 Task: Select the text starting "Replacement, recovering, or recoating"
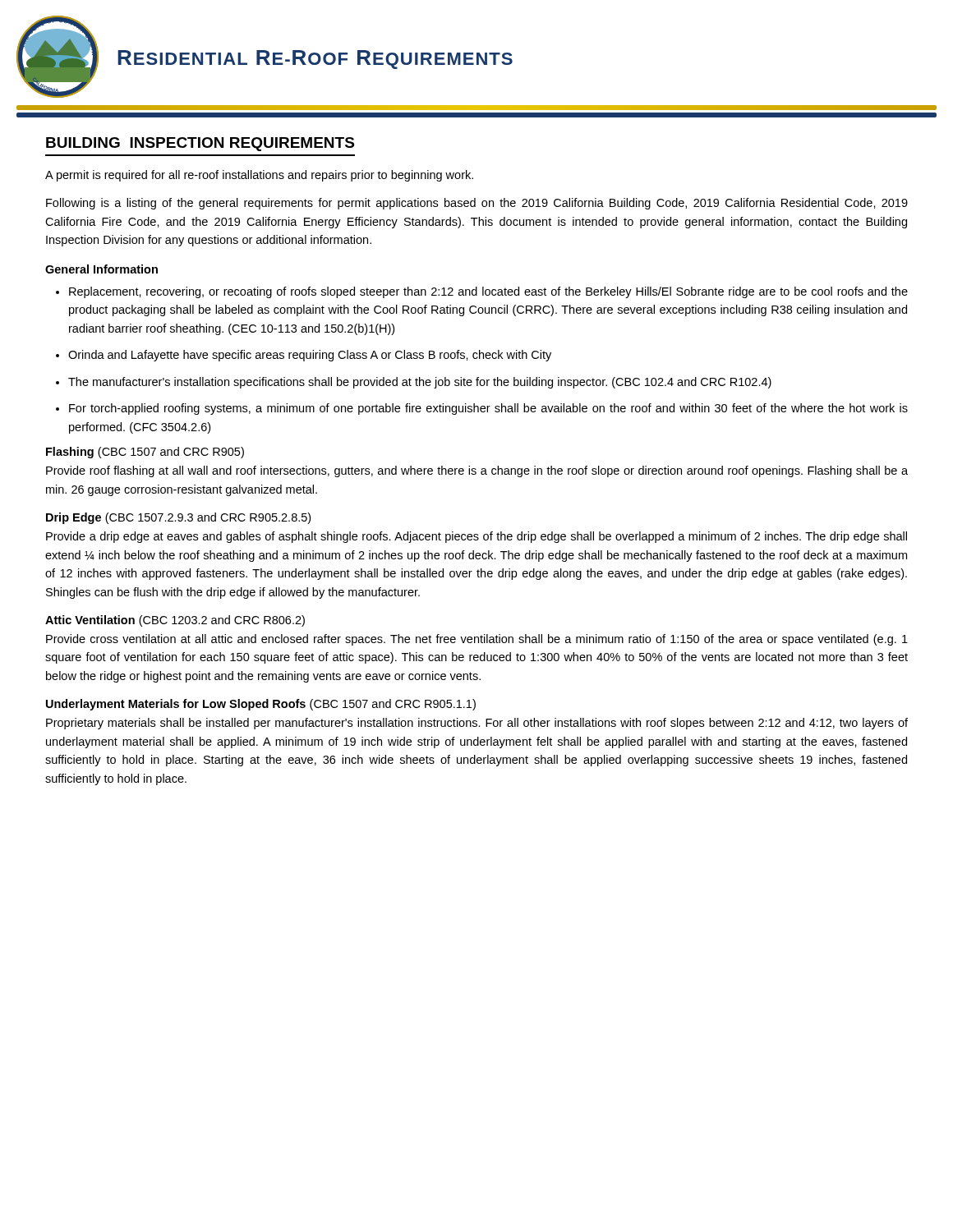(488, 310)
